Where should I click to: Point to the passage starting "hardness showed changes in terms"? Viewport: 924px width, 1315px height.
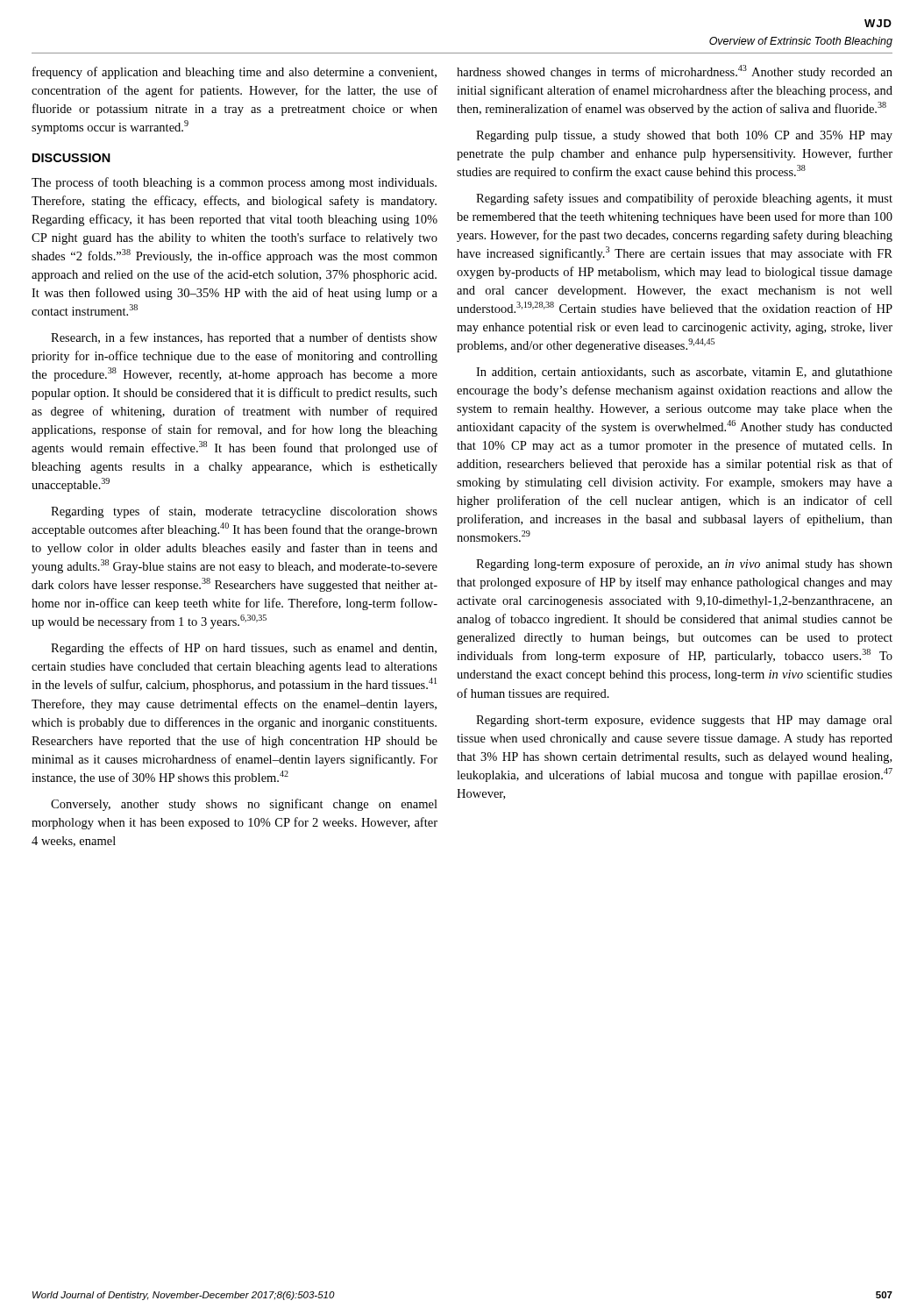(x=675, y=91)
